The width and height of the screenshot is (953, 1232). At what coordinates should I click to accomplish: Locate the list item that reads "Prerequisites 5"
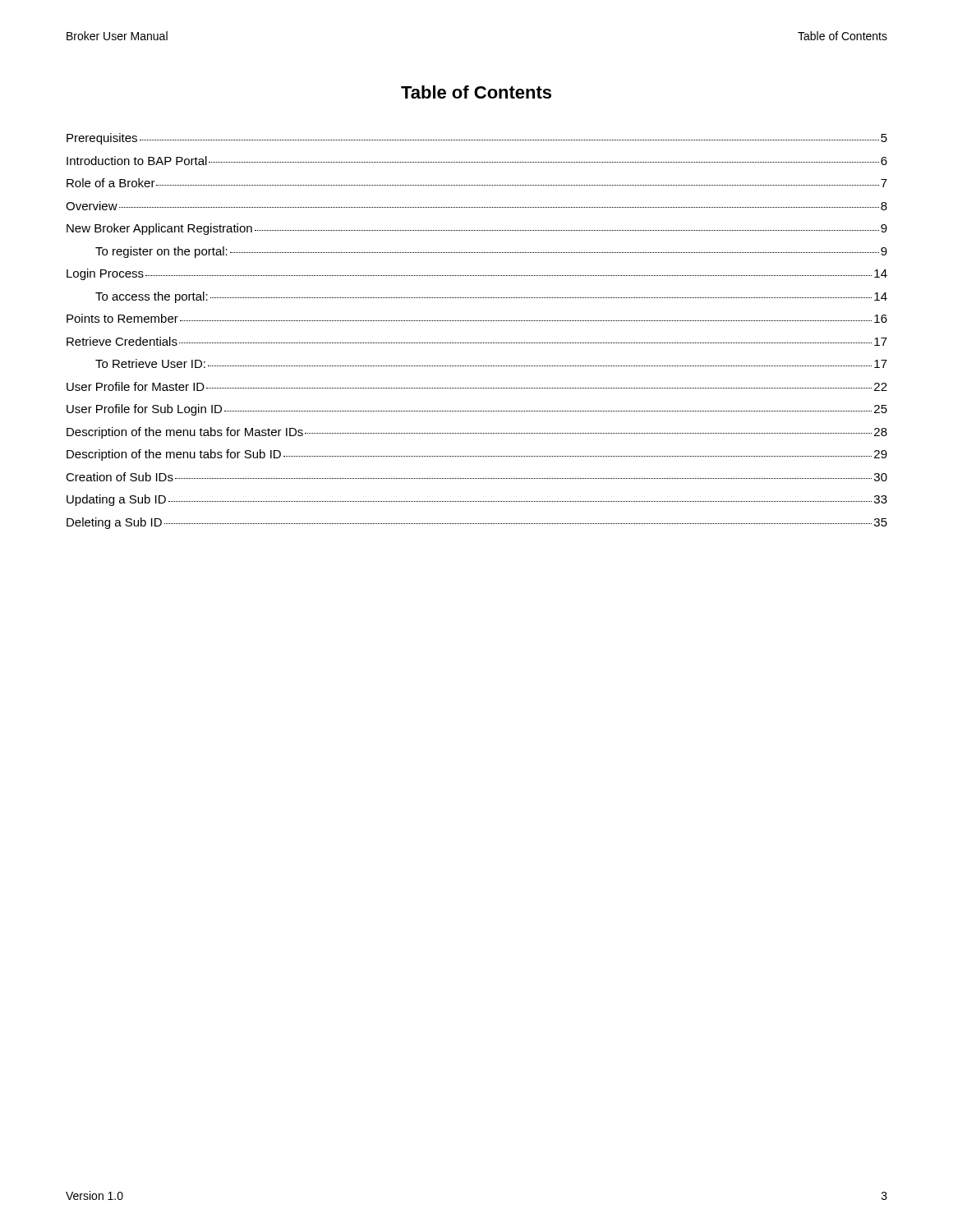coord(476,138)
